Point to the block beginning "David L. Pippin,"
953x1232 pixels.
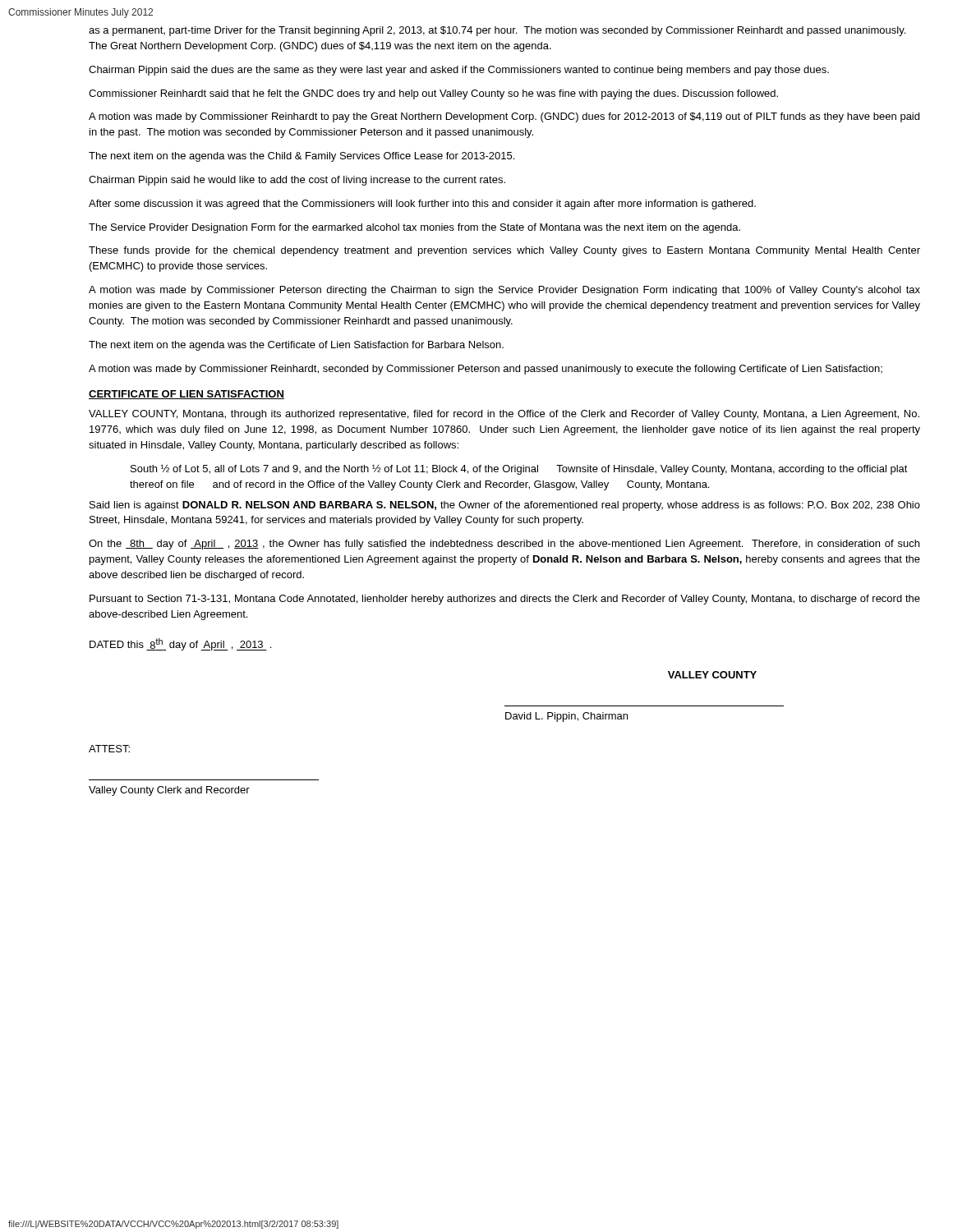(566, 716)
